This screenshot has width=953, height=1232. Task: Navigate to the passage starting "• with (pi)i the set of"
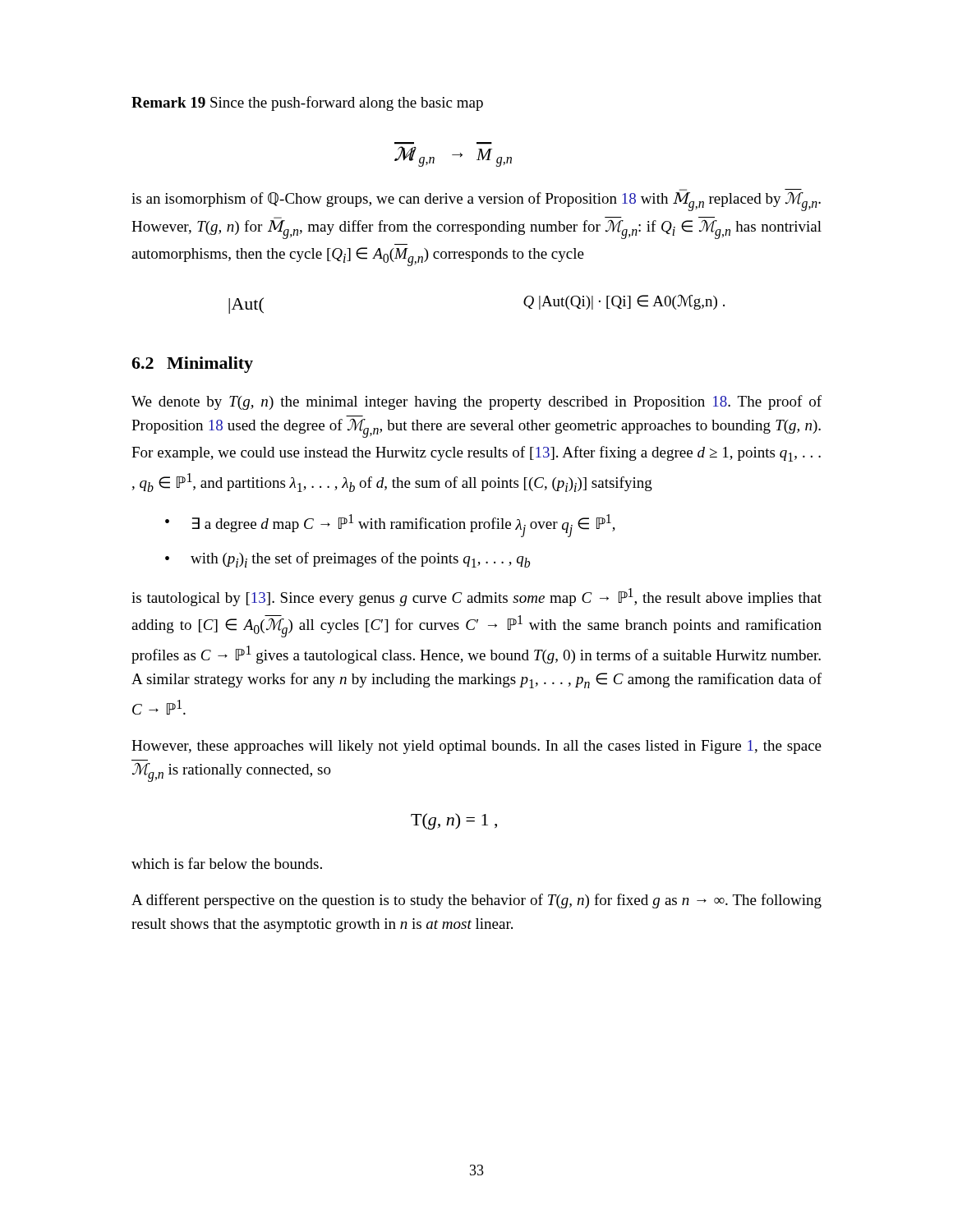pos(347,560)
